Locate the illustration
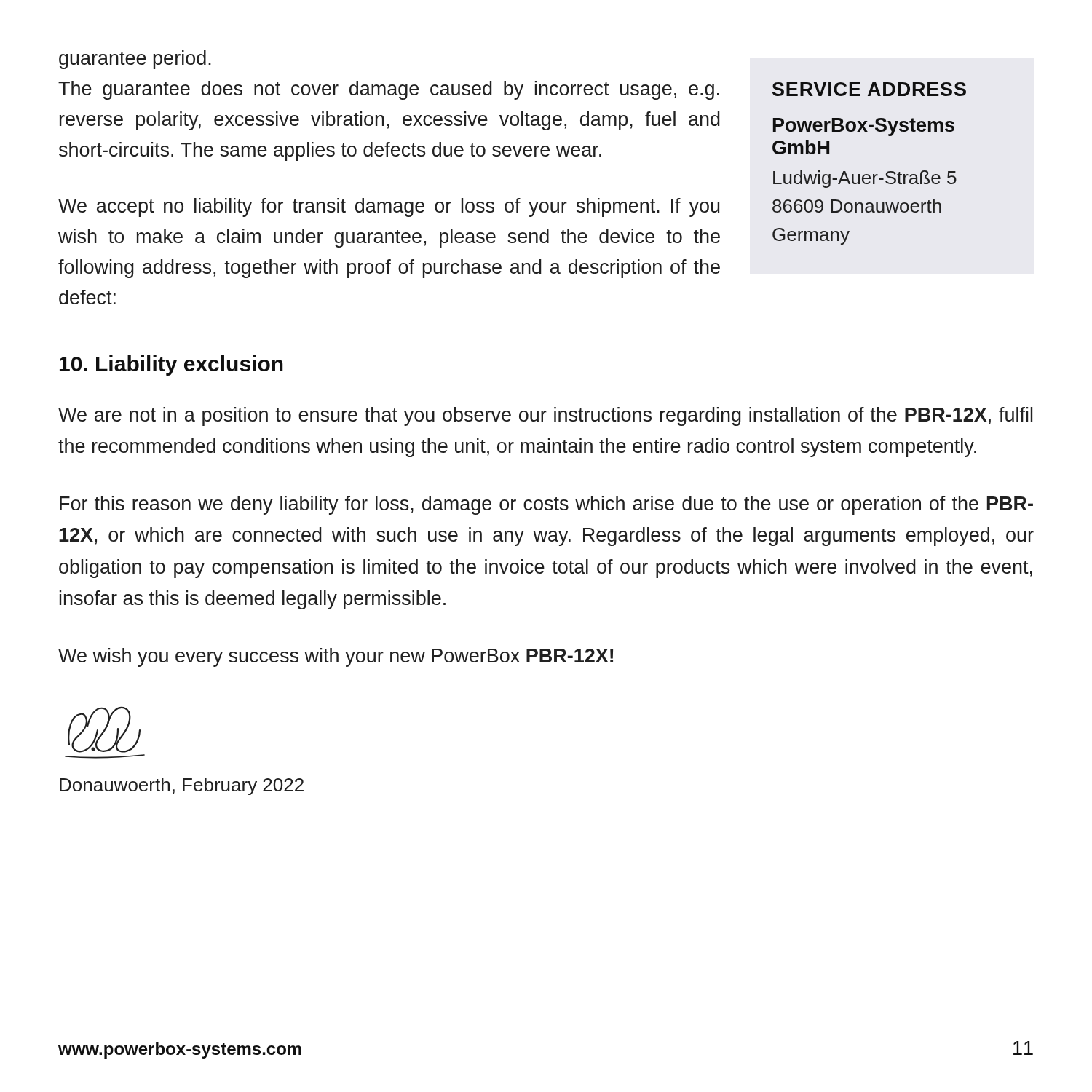Image resolution: width=1092 pixels, height=1092 pixels. pos(546,727)
